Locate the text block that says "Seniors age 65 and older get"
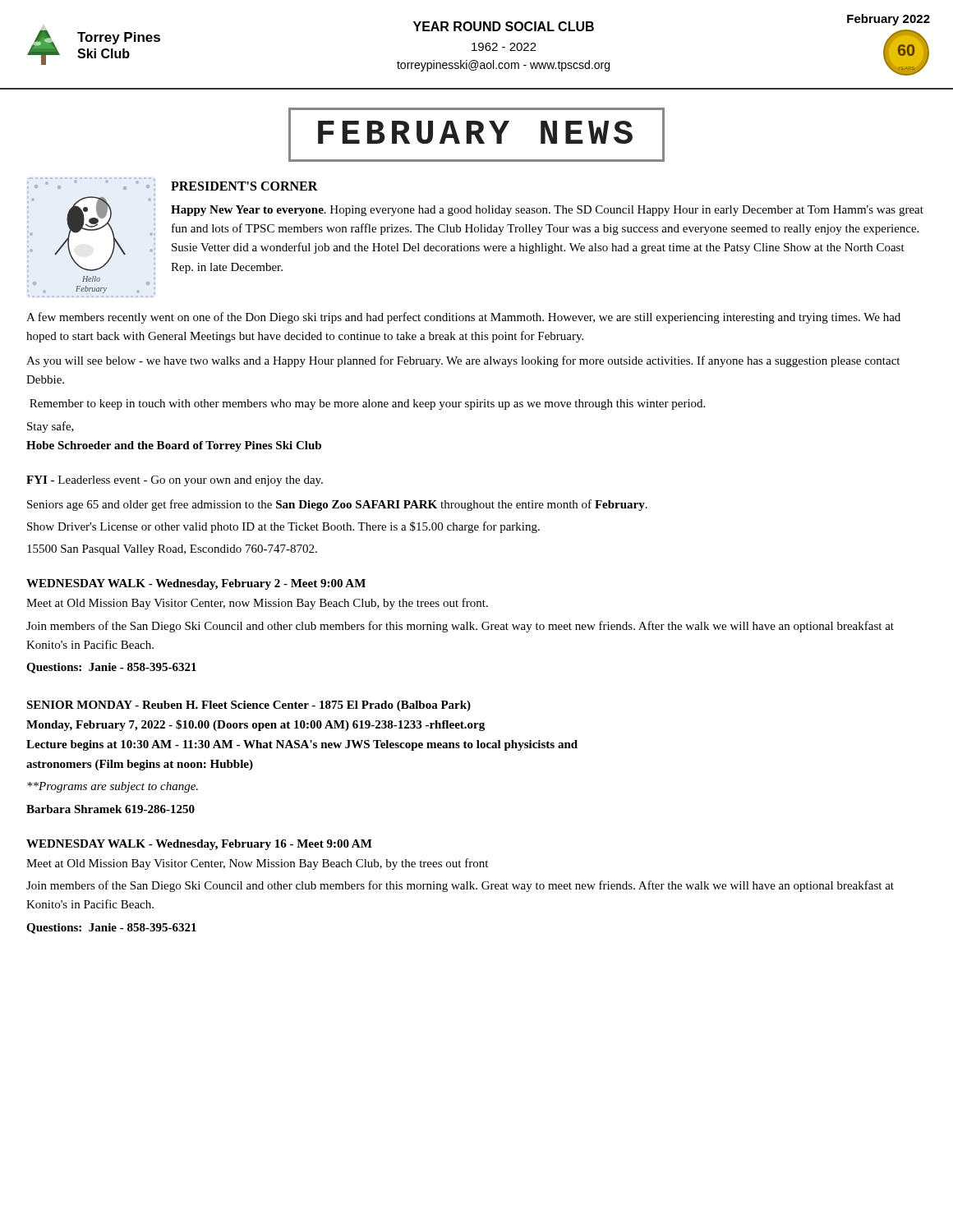The width and height of the screenshot is (953, 1232). tap(337, 504)
